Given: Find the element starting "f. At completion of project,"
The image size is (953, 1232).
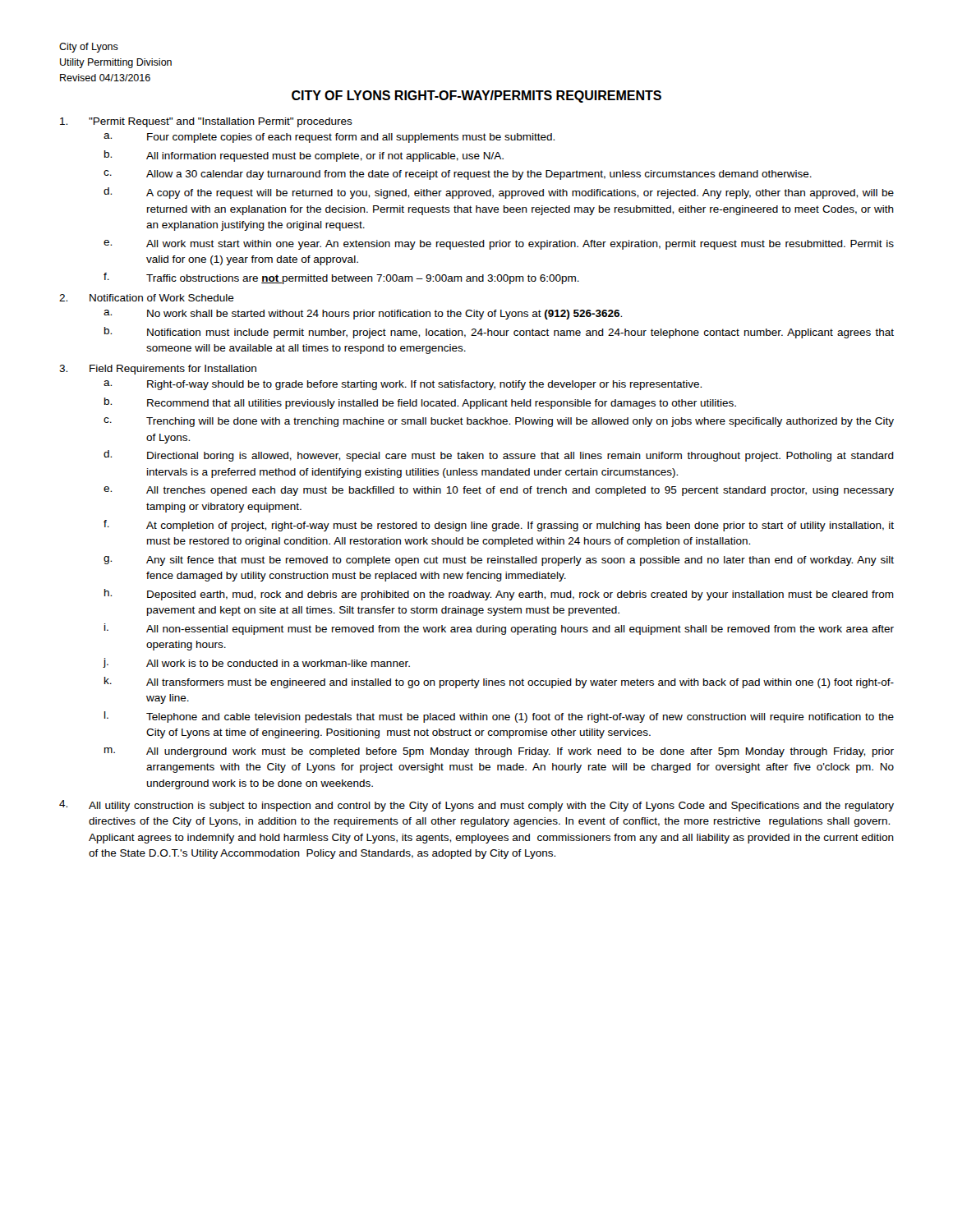Looking at the screenshot, I should (491, 533).
